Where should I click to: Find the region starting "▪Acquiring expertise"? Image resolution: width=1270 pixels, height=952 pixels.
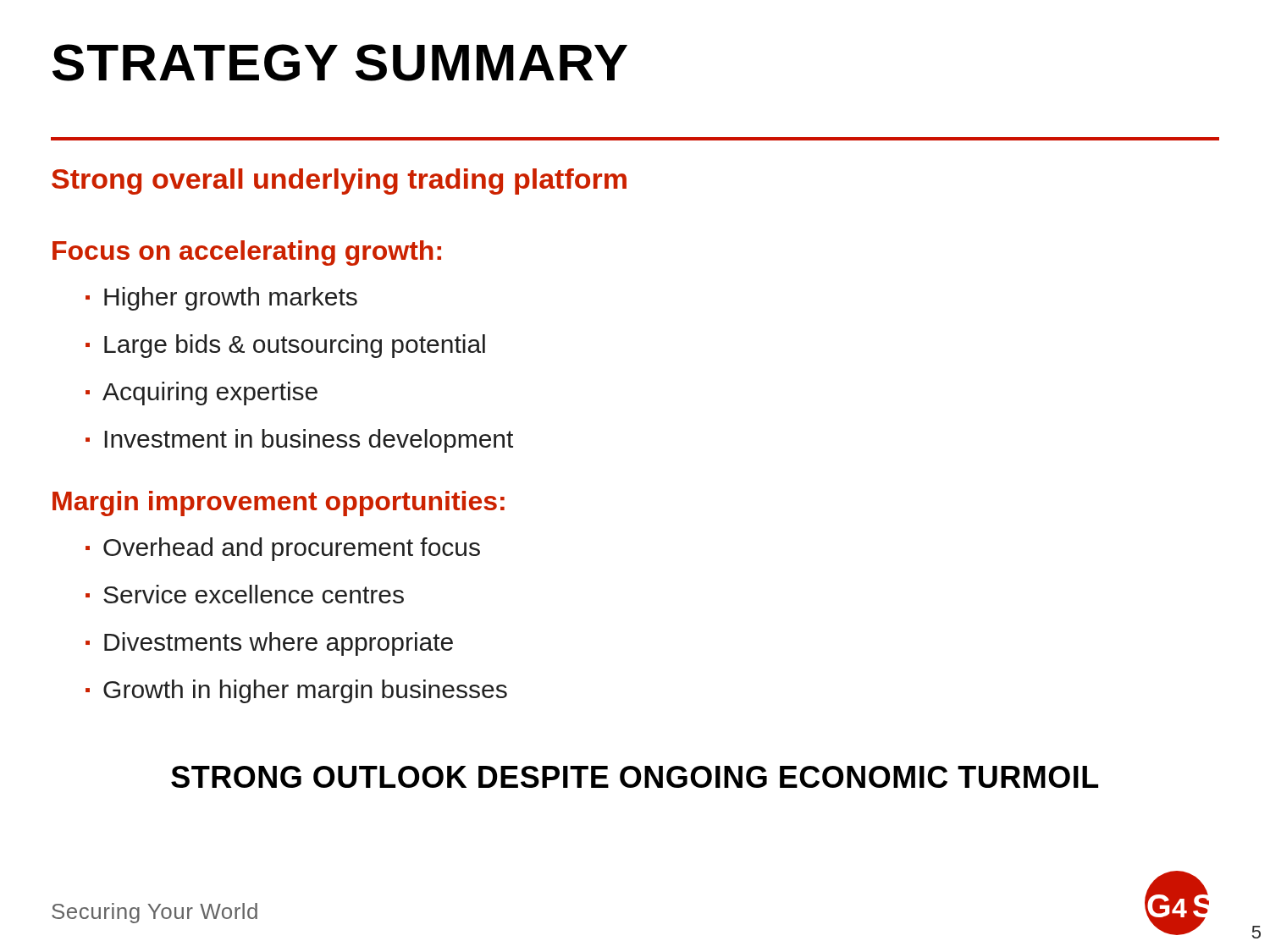coord(202,392)
